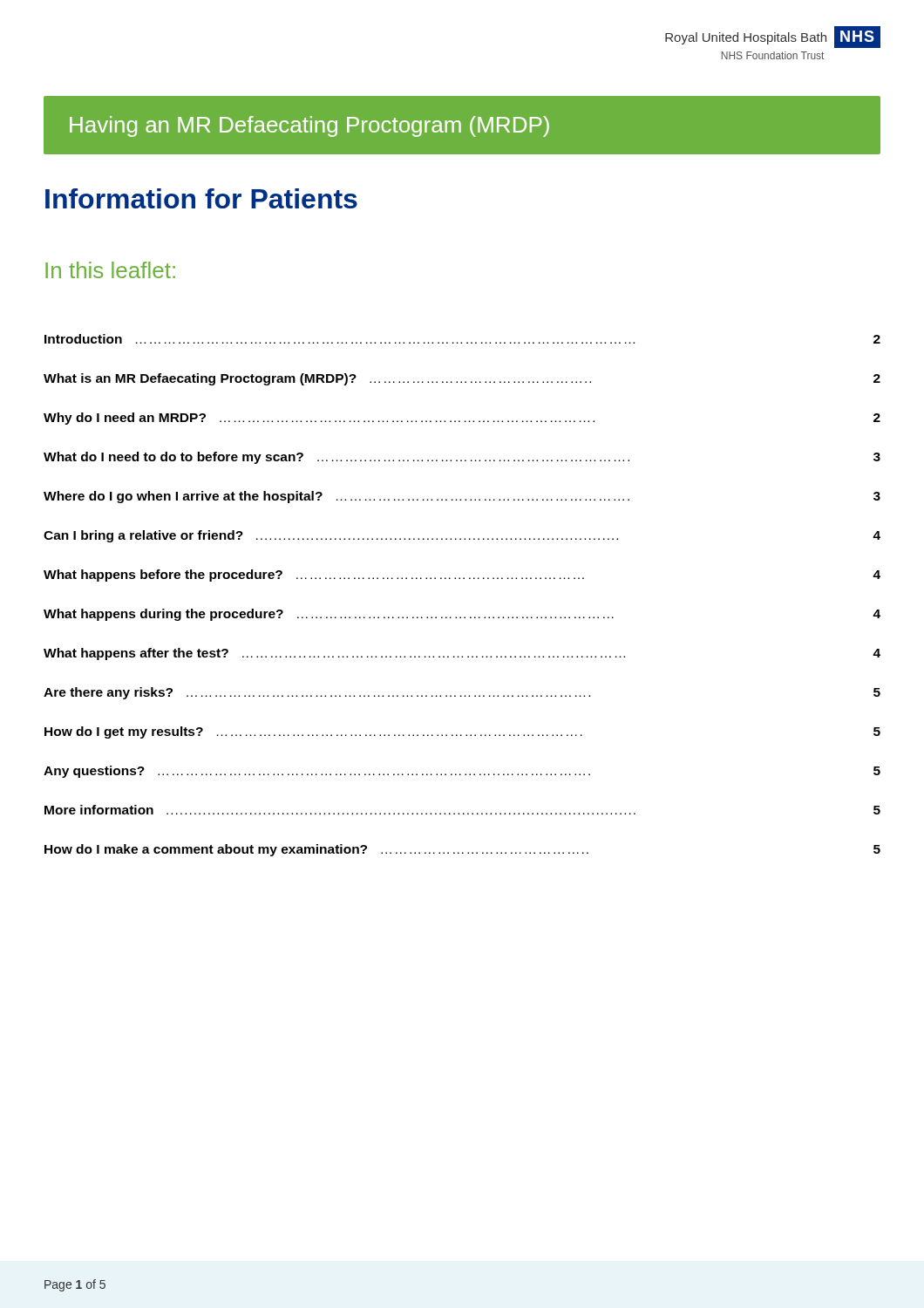The image size is (924, 1308).
Task: Find the list item that says "What happens after the"
Action: [462, 654]
